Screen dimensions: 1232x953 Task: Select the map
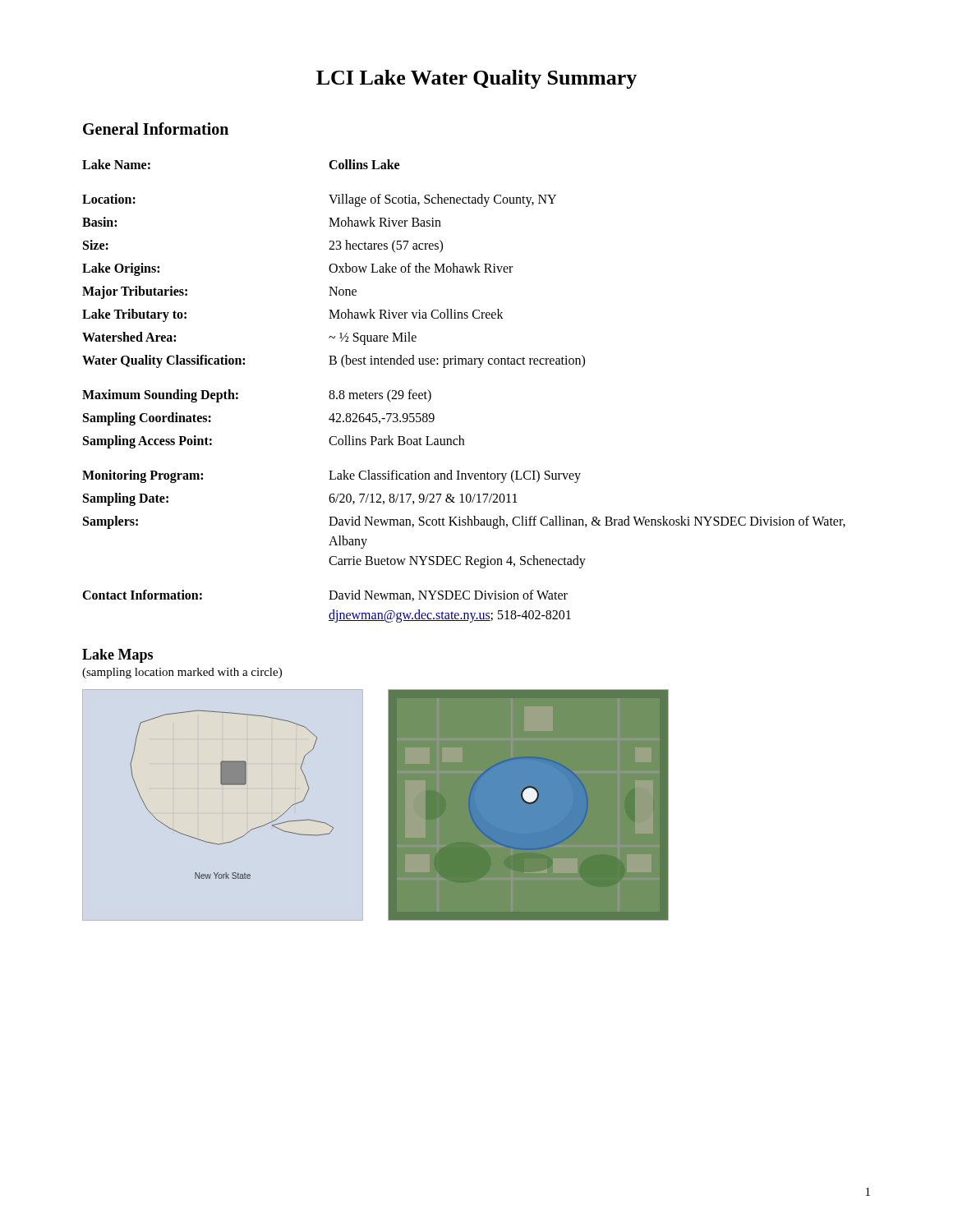[x=223, y=805]
